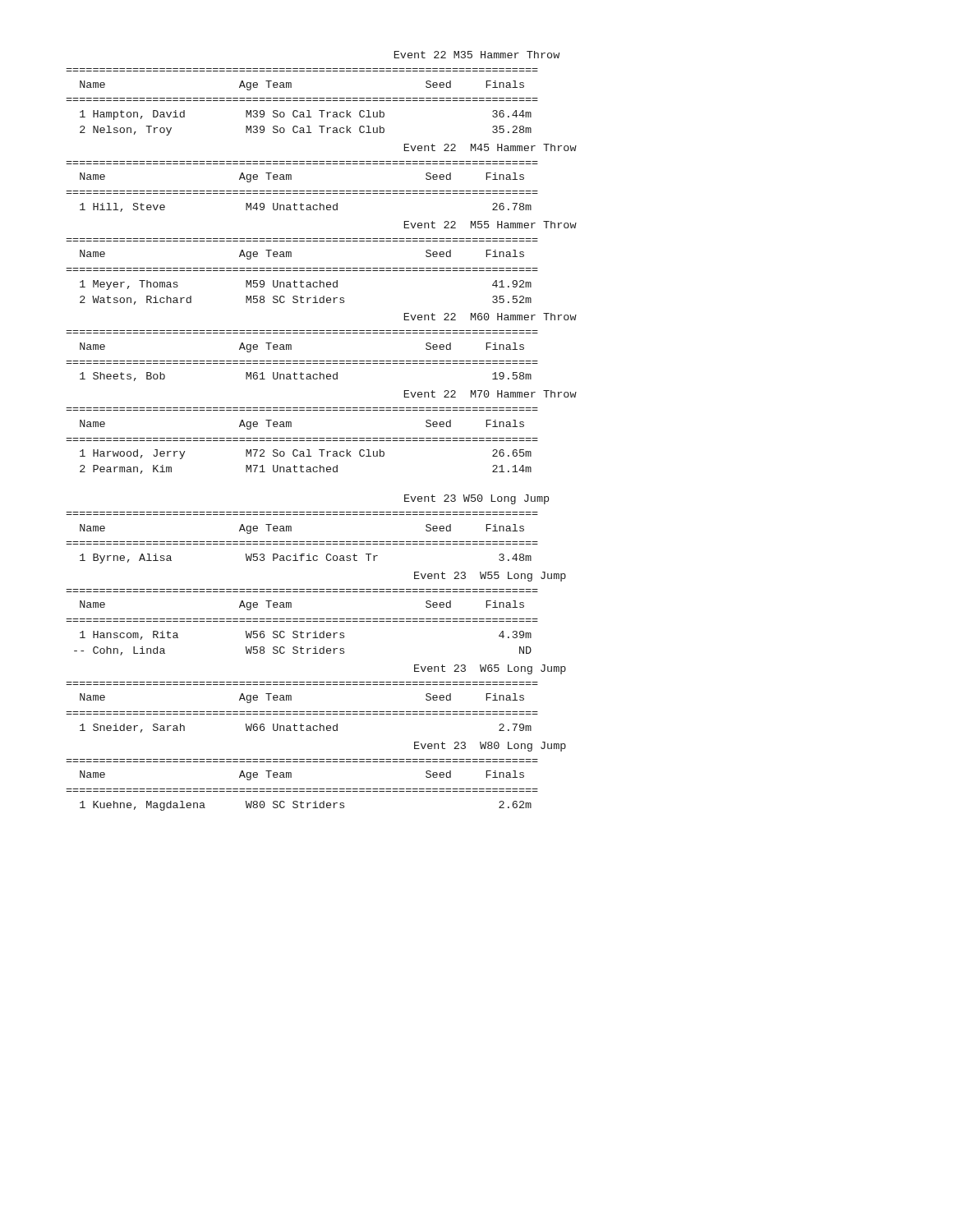953x1232 pixels.
Task: Navigate to the text block starting "Event 22 M70 Hammer Throw"
Action: click(476, 395)
